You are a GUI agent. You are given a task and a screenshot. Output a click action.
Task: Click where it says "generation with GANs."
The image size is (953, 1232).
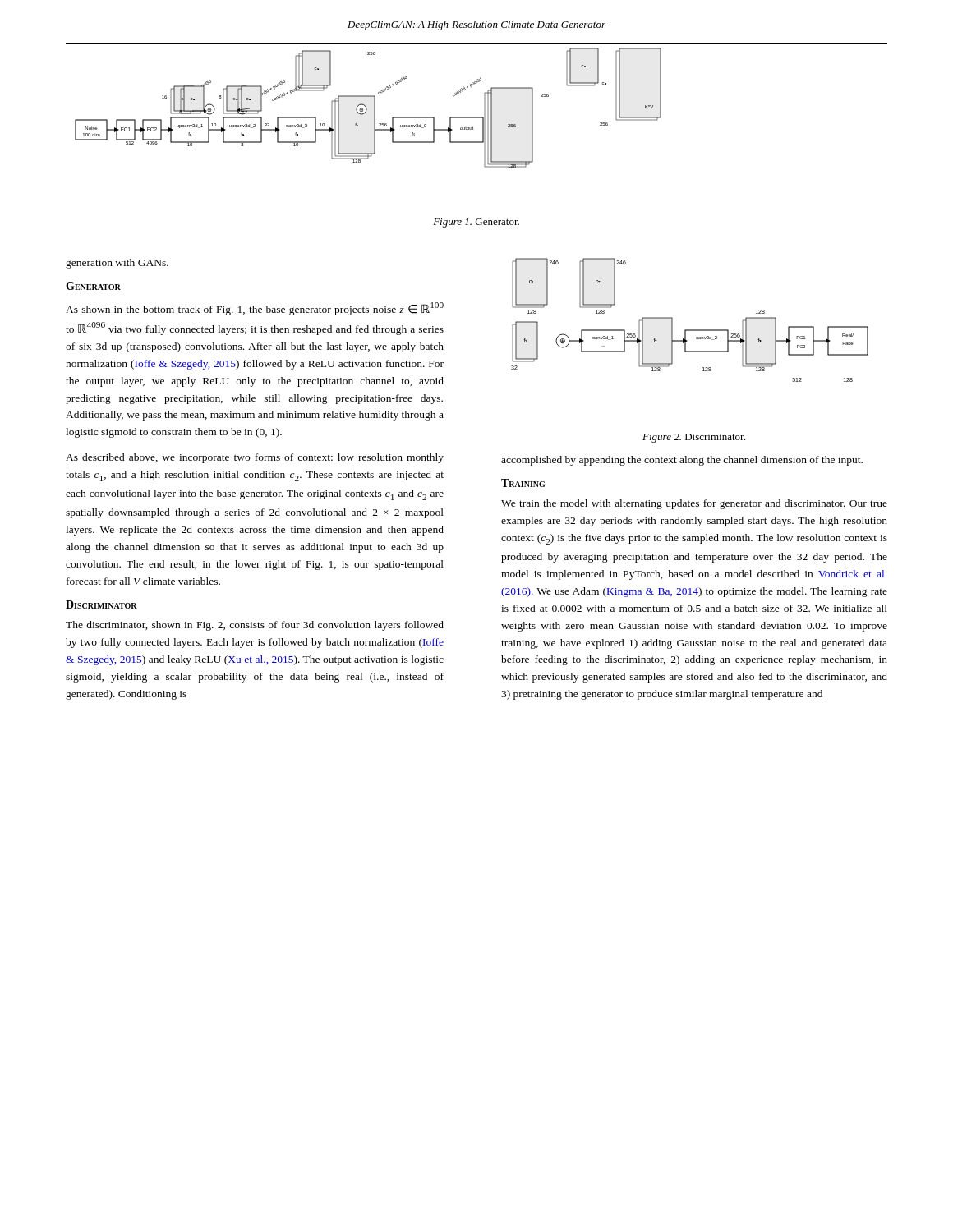coord(117,262)
